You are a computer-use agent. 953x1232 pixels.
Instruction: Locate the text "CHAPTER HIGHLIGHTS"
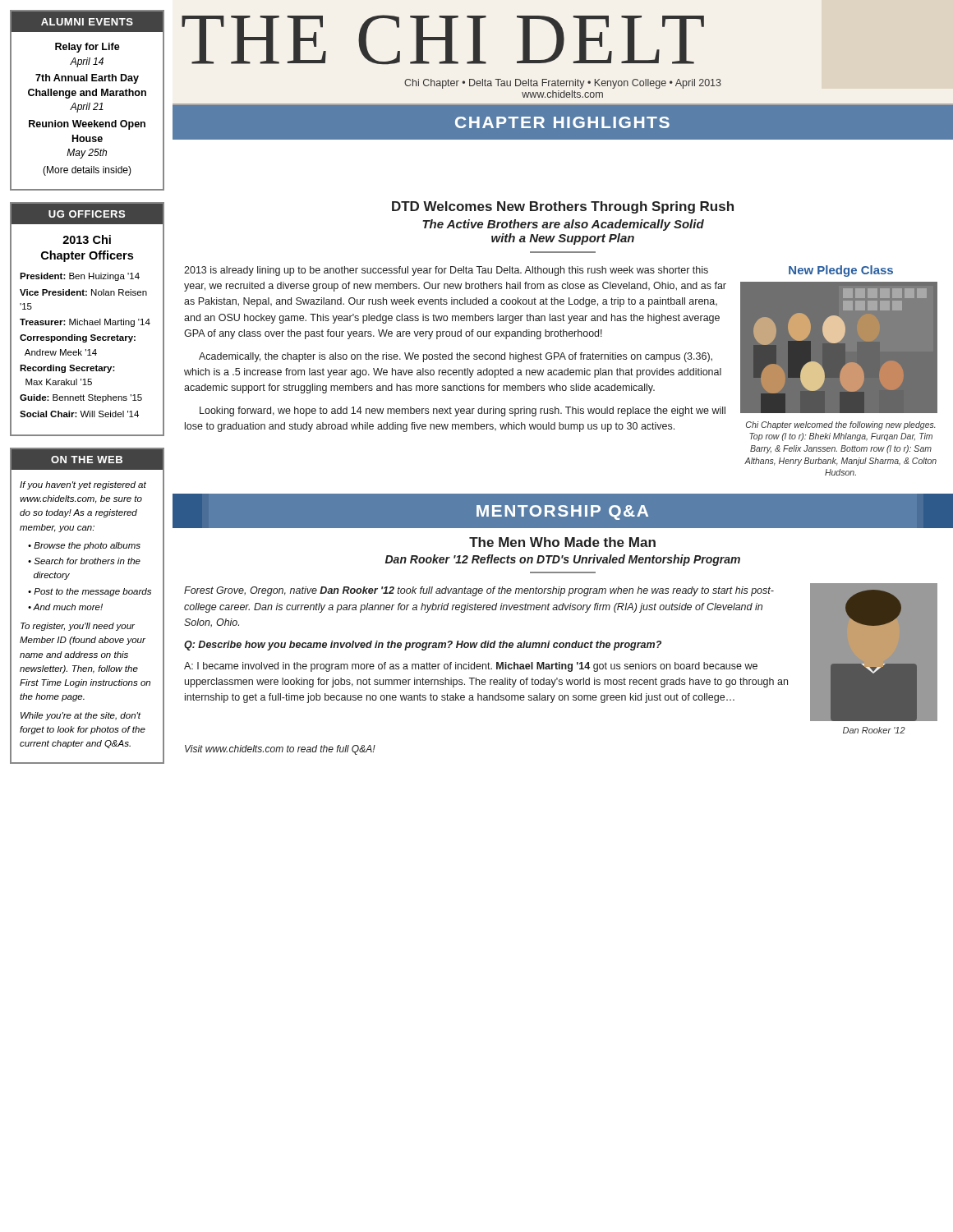(x=563, y=122)
